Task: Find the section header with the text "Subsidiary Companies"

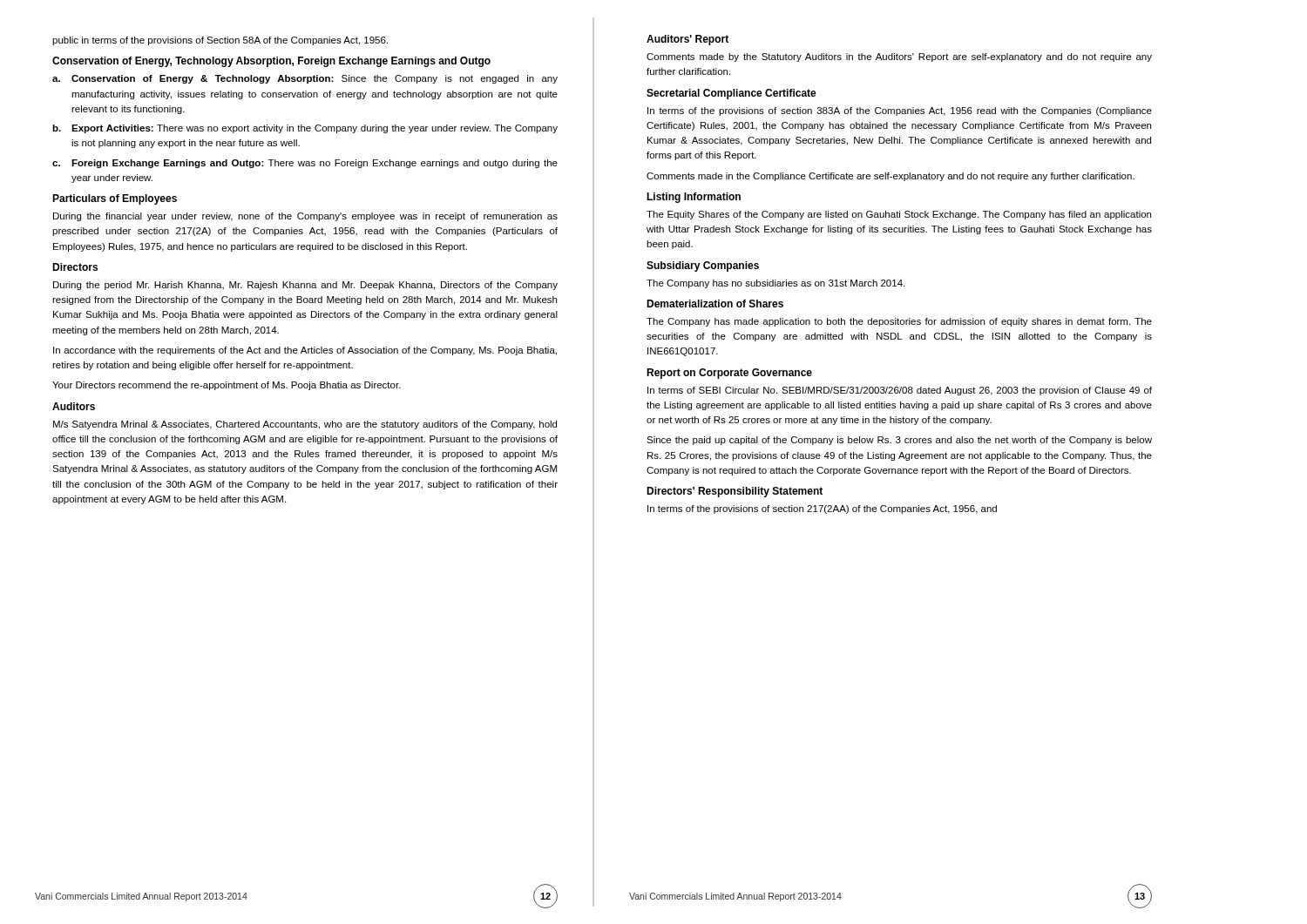Action: 703,265
